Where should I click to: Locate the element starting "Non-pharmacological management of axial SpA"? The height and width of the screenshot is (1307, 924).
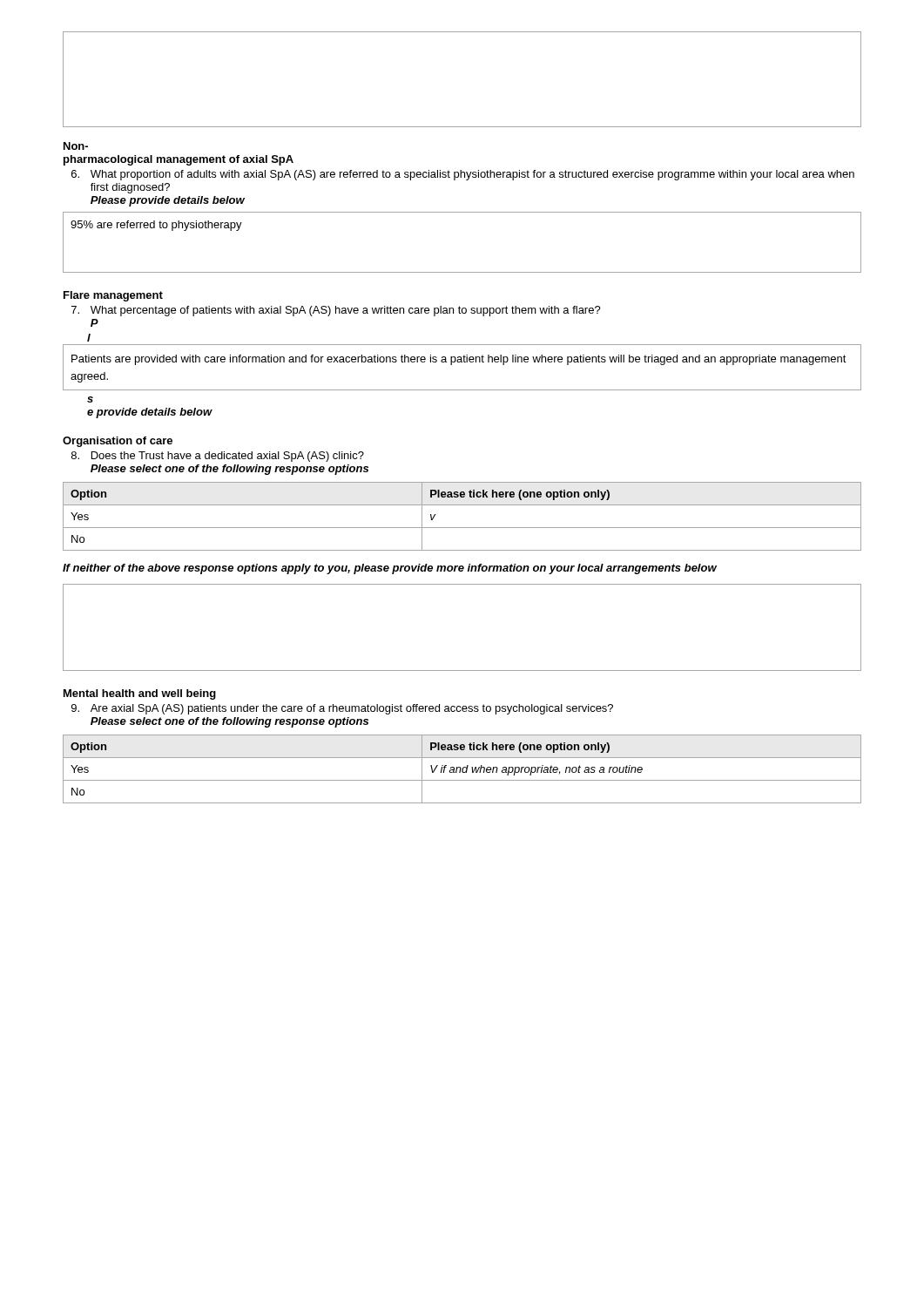[x=178, y=153]
